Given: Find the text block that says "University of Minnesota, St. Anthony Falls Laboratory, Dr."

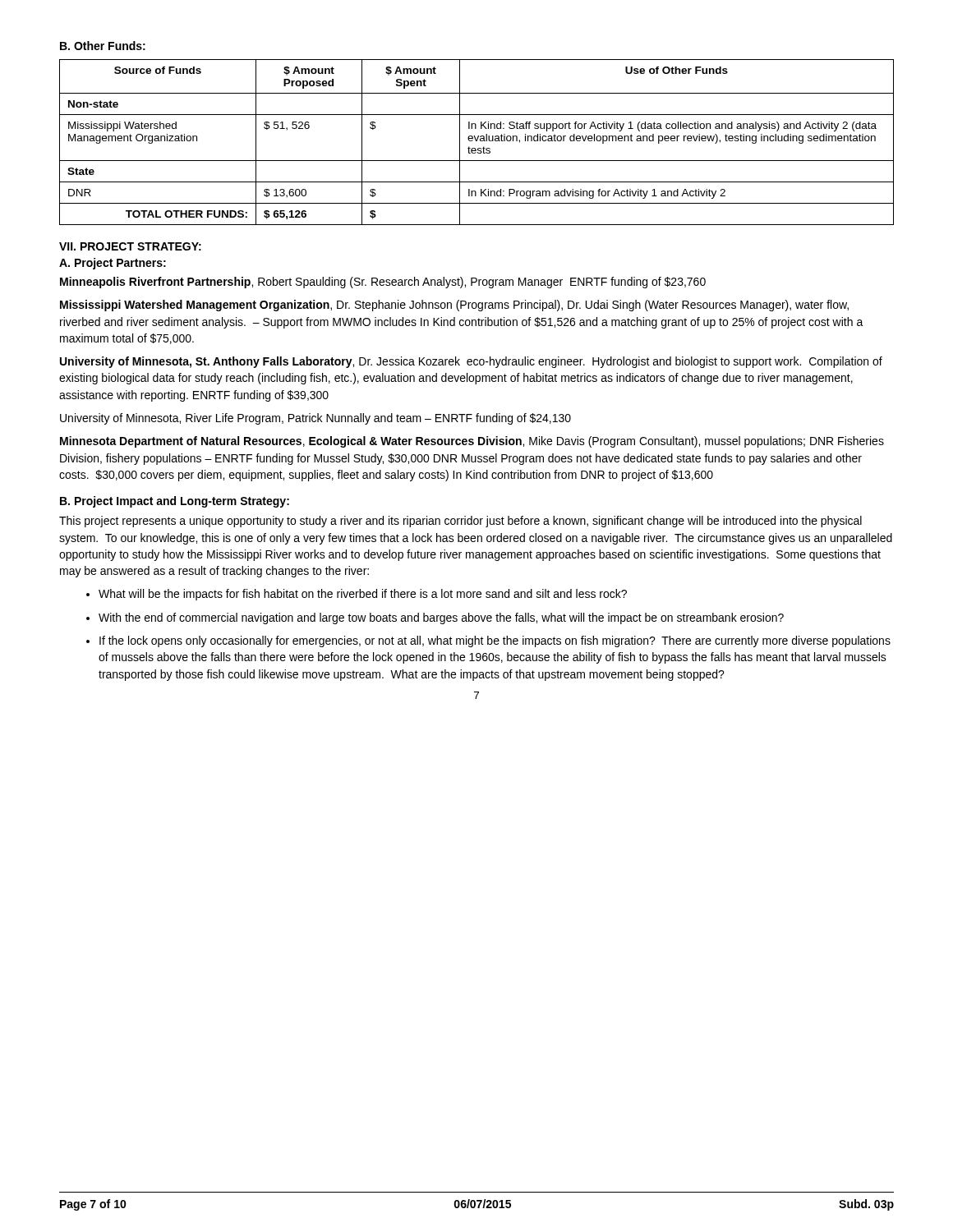Looking at the screenshot, I should [471, 378].
